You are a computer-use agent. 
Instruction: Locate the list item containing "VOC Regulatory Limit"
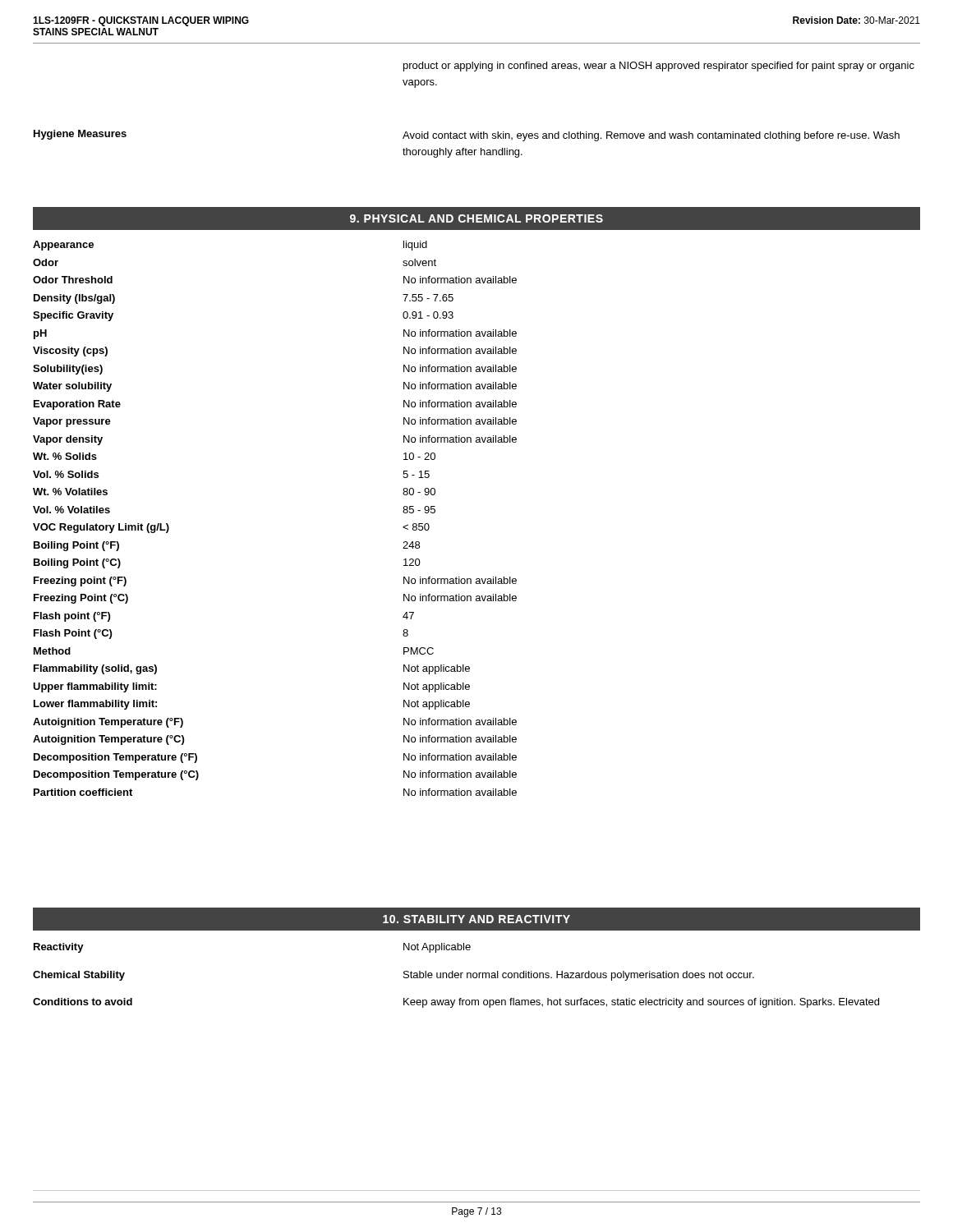tap(101, 529)
